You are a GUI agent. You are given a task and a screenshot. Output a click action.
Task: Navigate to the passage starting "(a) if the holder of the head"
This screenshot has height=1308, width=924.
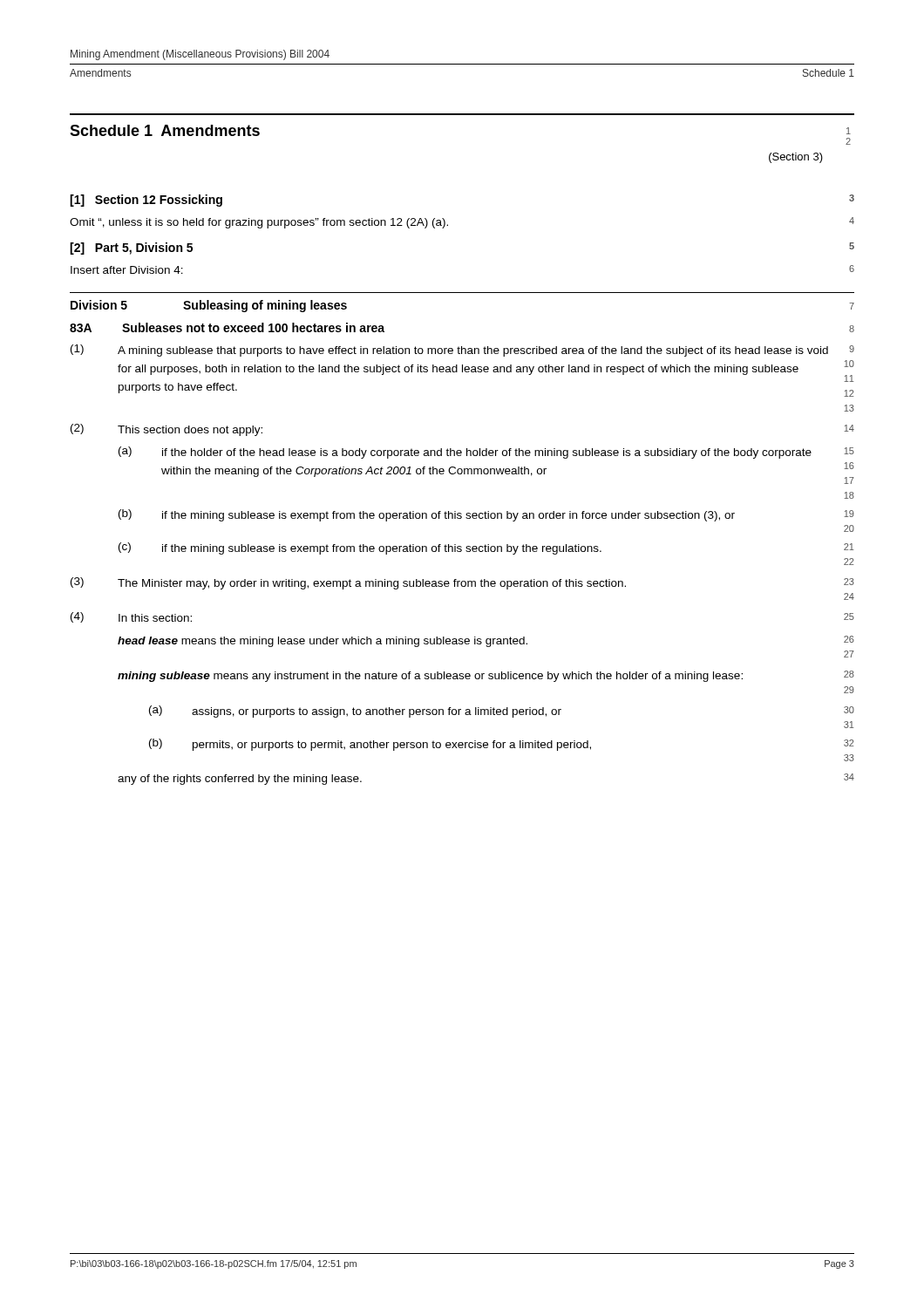point(486,474)
